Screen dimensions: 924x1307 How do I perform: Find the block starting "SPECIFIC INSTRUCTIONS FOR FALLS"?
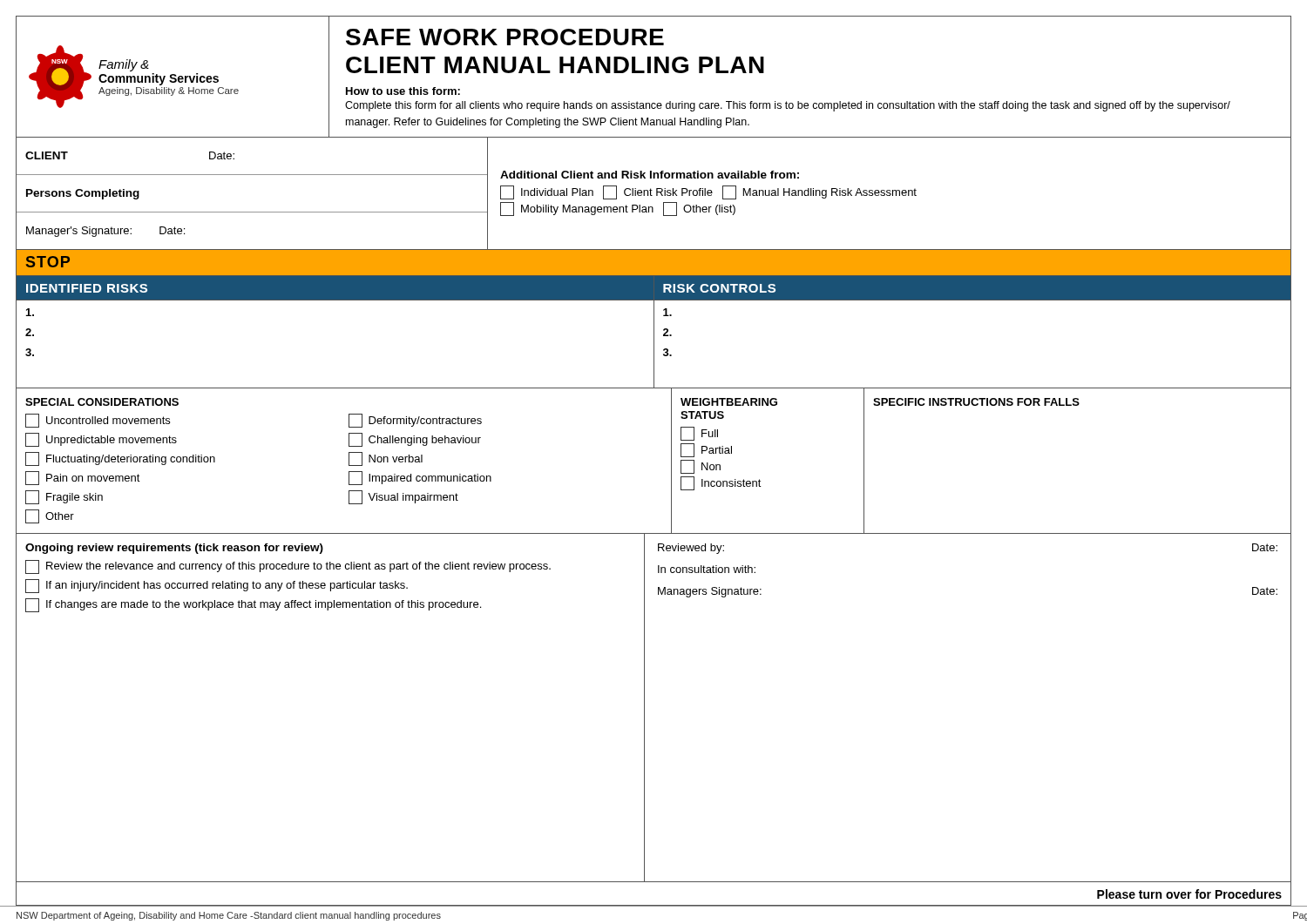(x=976, y=402)
